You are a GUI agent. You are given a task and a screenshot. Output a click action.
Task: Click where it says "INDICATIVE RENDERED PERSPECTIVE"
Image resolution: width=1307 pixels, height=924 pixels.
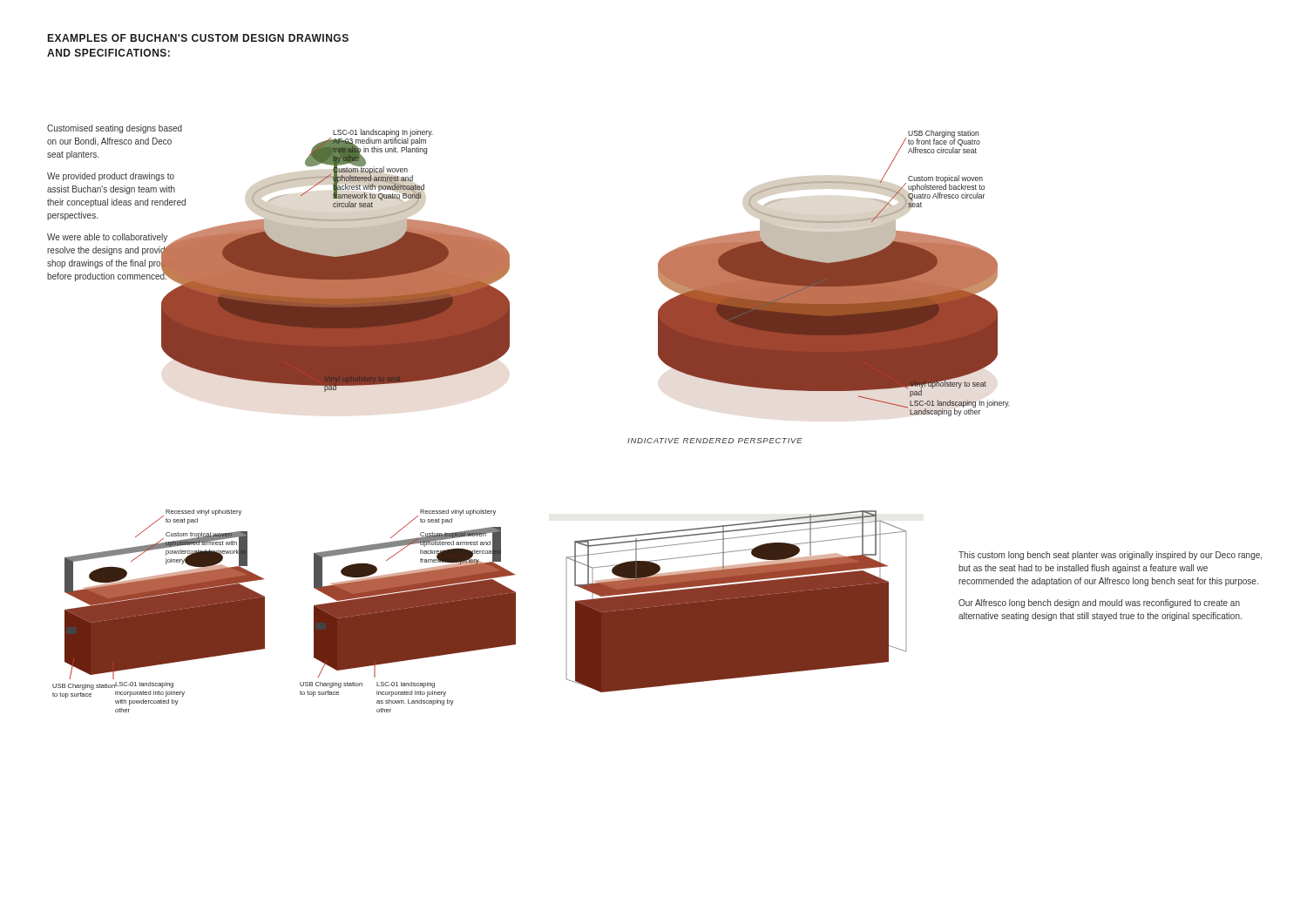(x=715, y=440)
